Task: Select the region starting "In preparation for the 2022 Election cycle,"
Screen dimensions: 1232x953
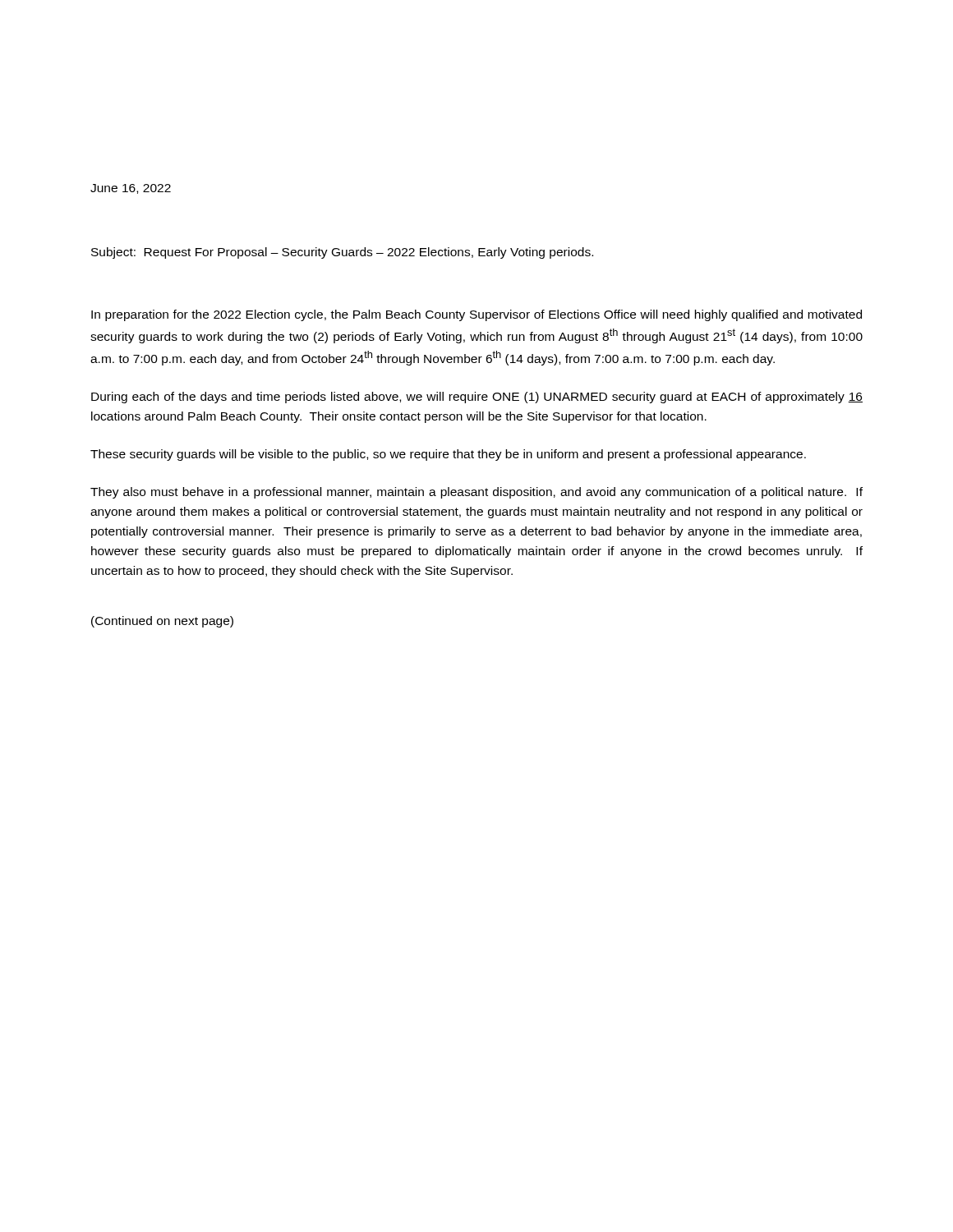Action: click(476, 336)
